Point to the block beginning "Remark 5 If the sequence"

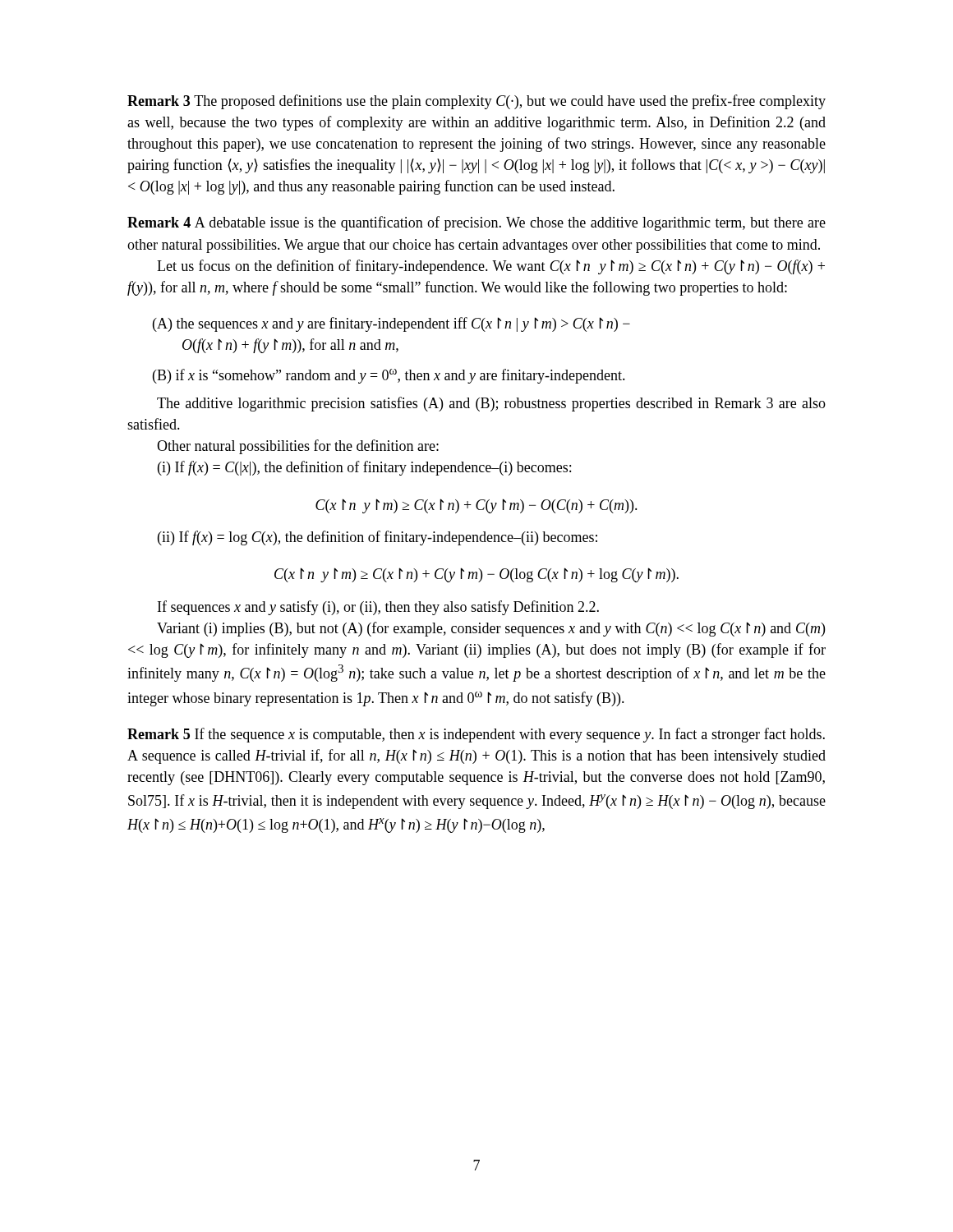(x=476, y=779)
